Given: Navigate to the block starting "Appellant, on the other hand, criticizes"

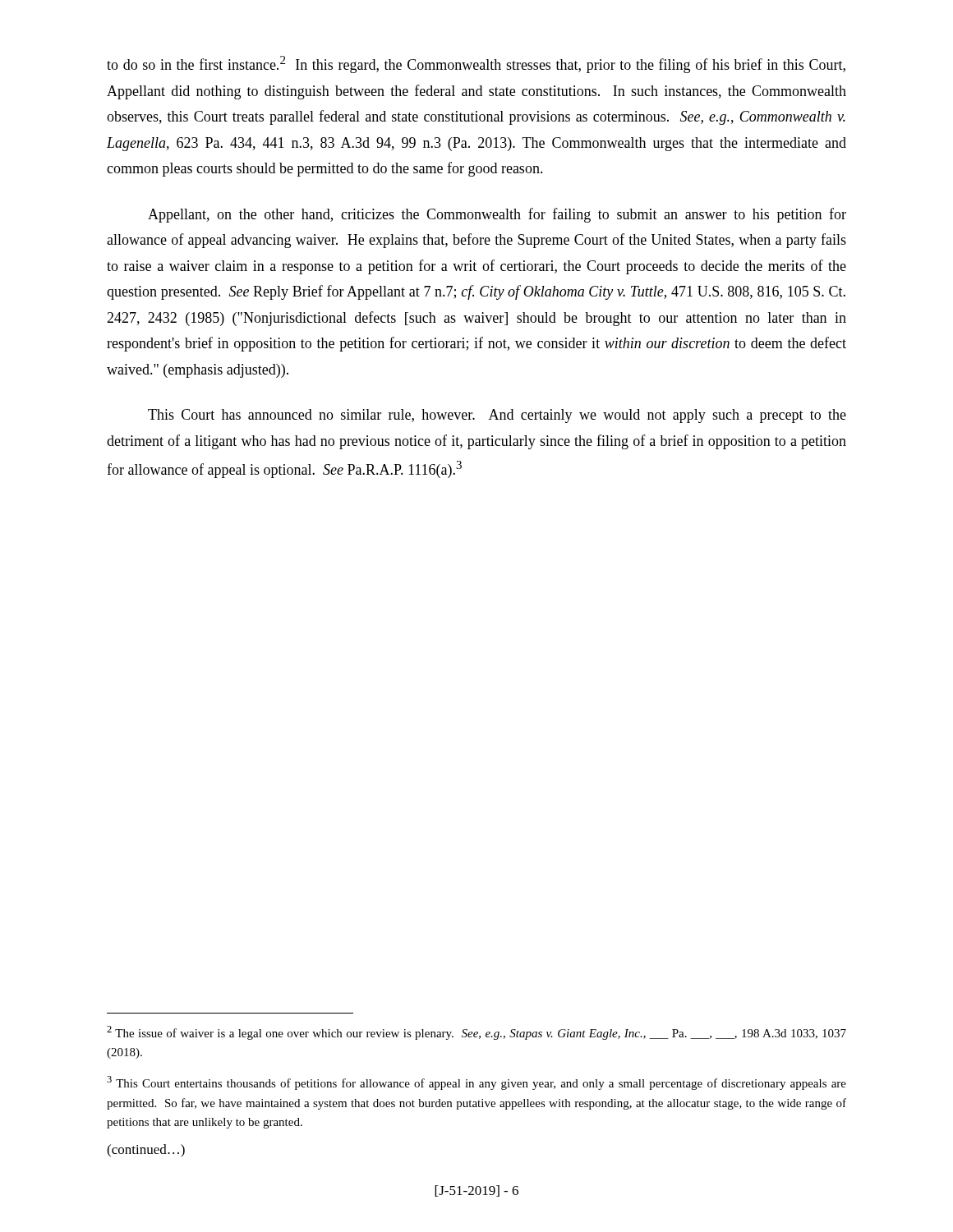Looking at the screenshot, I should pos(476,292).
